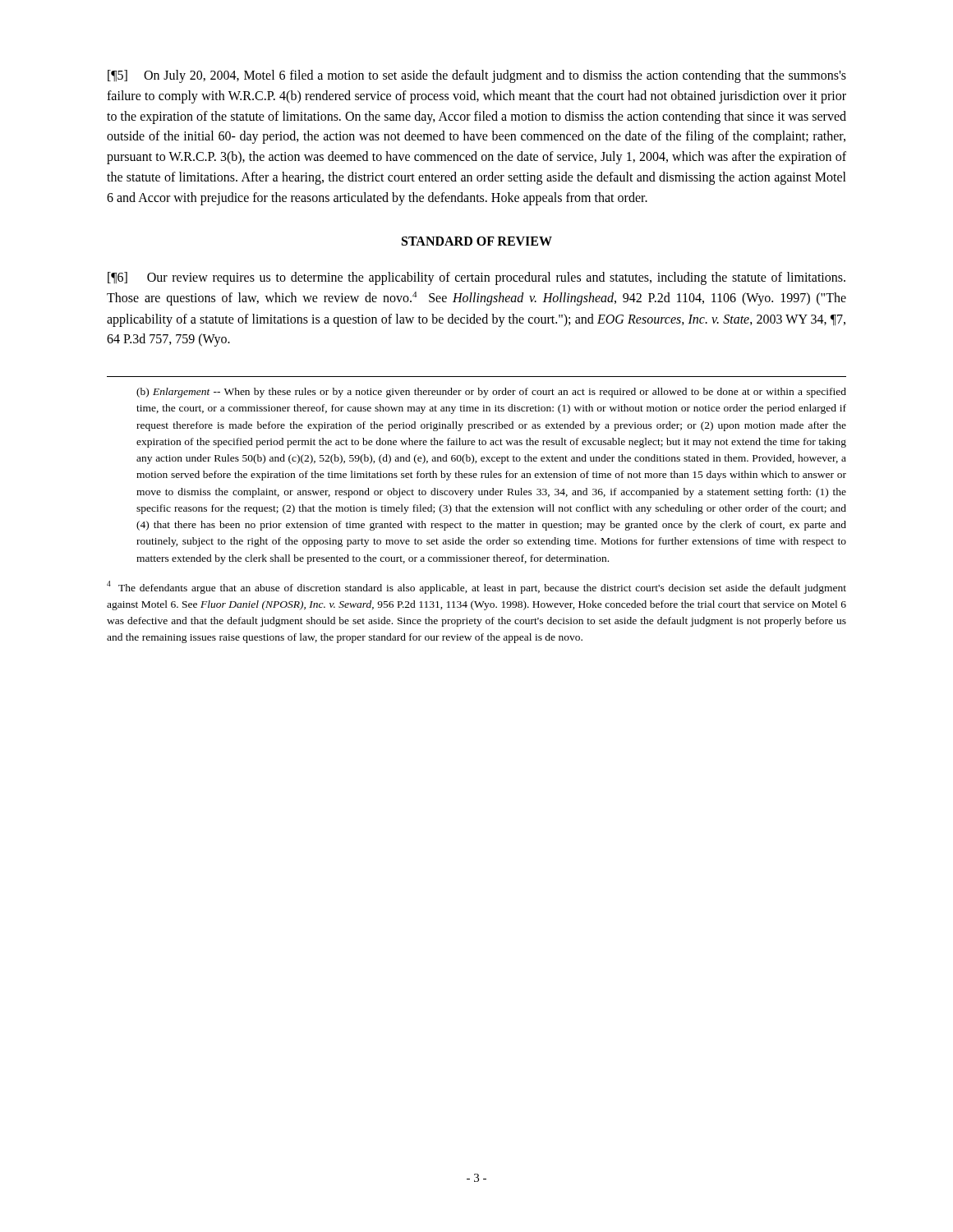The height and width of the screenshot is (1232, 953).
Task: Find the footnote that reads "4 The defendants argue that an abuse"
Action: [x=476, y=612]
